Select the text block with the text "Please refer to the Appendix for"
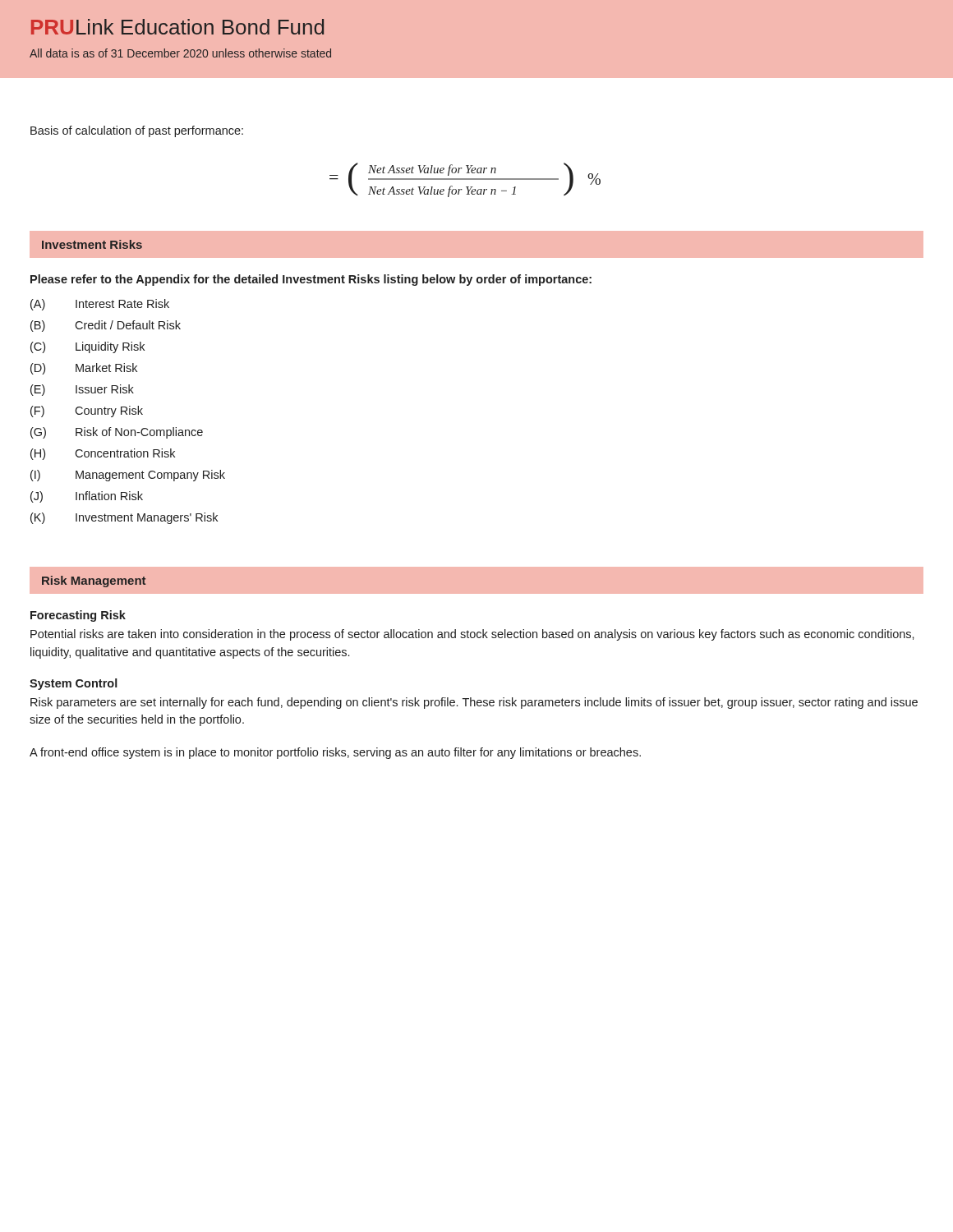Image resolution: width=953 pixels, height=1232 pixels. [311, 279]
